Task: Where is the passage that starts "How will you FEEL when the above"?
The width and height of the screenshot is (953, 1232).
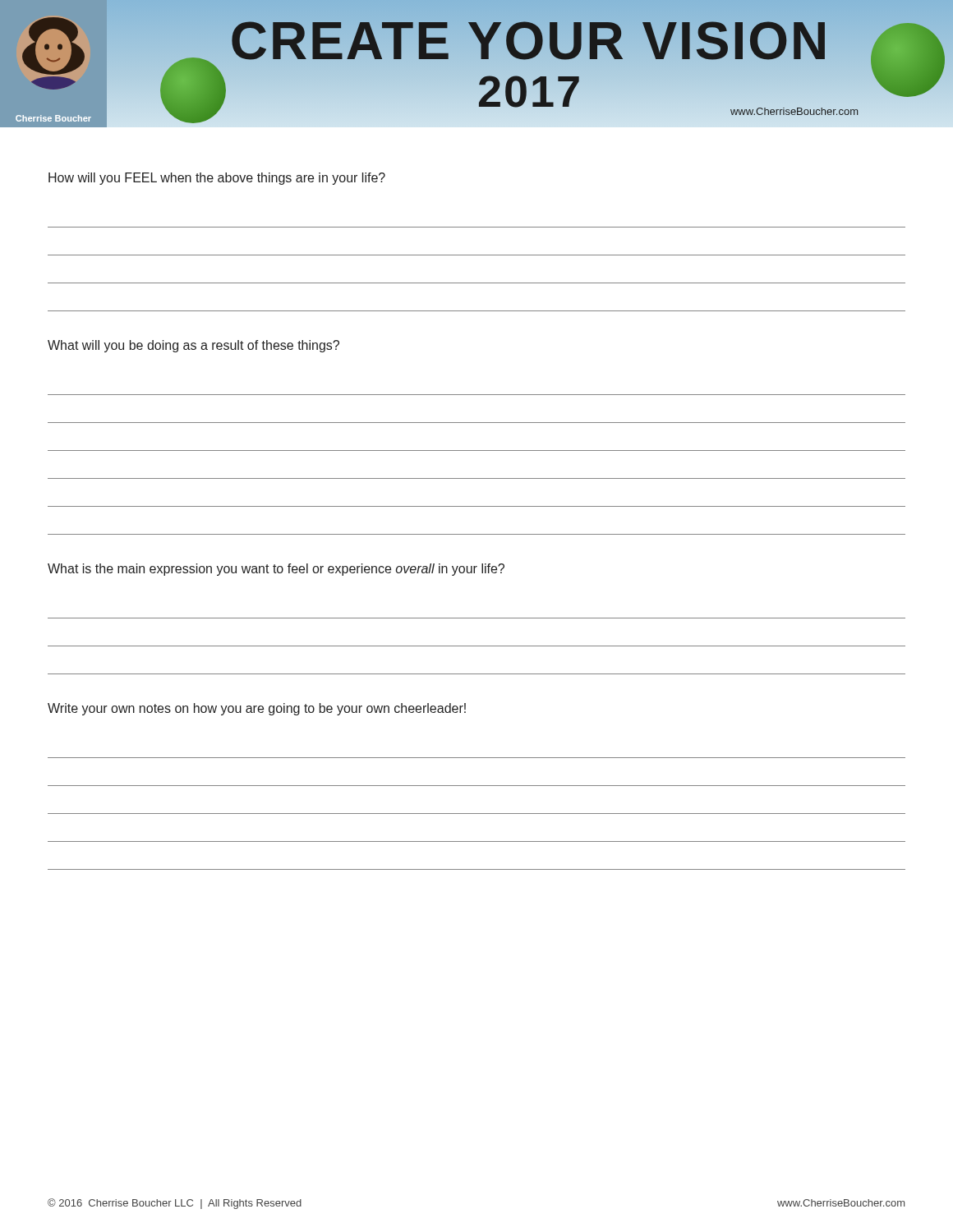Action: 217,178
